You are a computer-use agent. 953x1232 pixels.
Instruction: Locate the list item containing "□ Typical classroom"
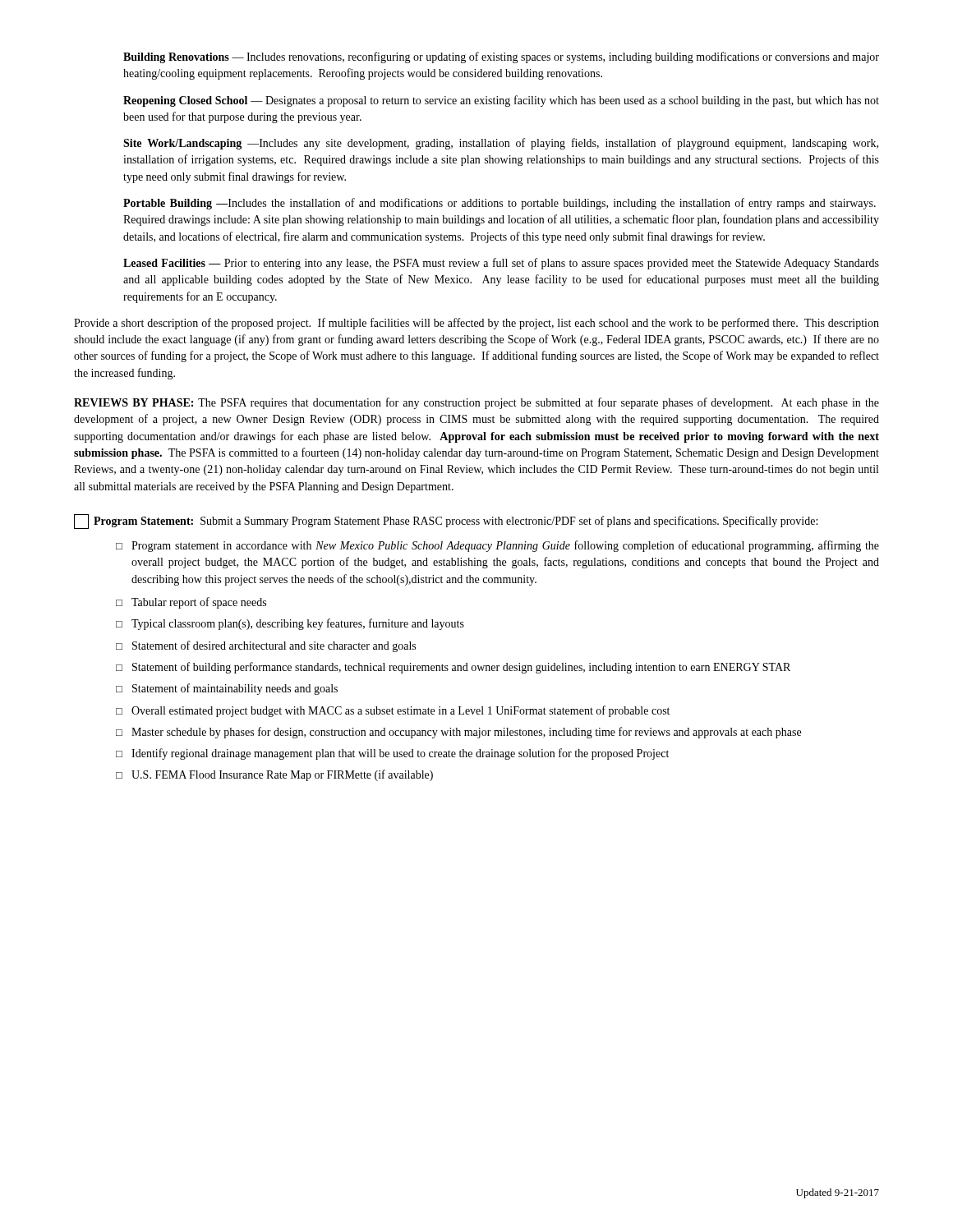click(290, 624)
